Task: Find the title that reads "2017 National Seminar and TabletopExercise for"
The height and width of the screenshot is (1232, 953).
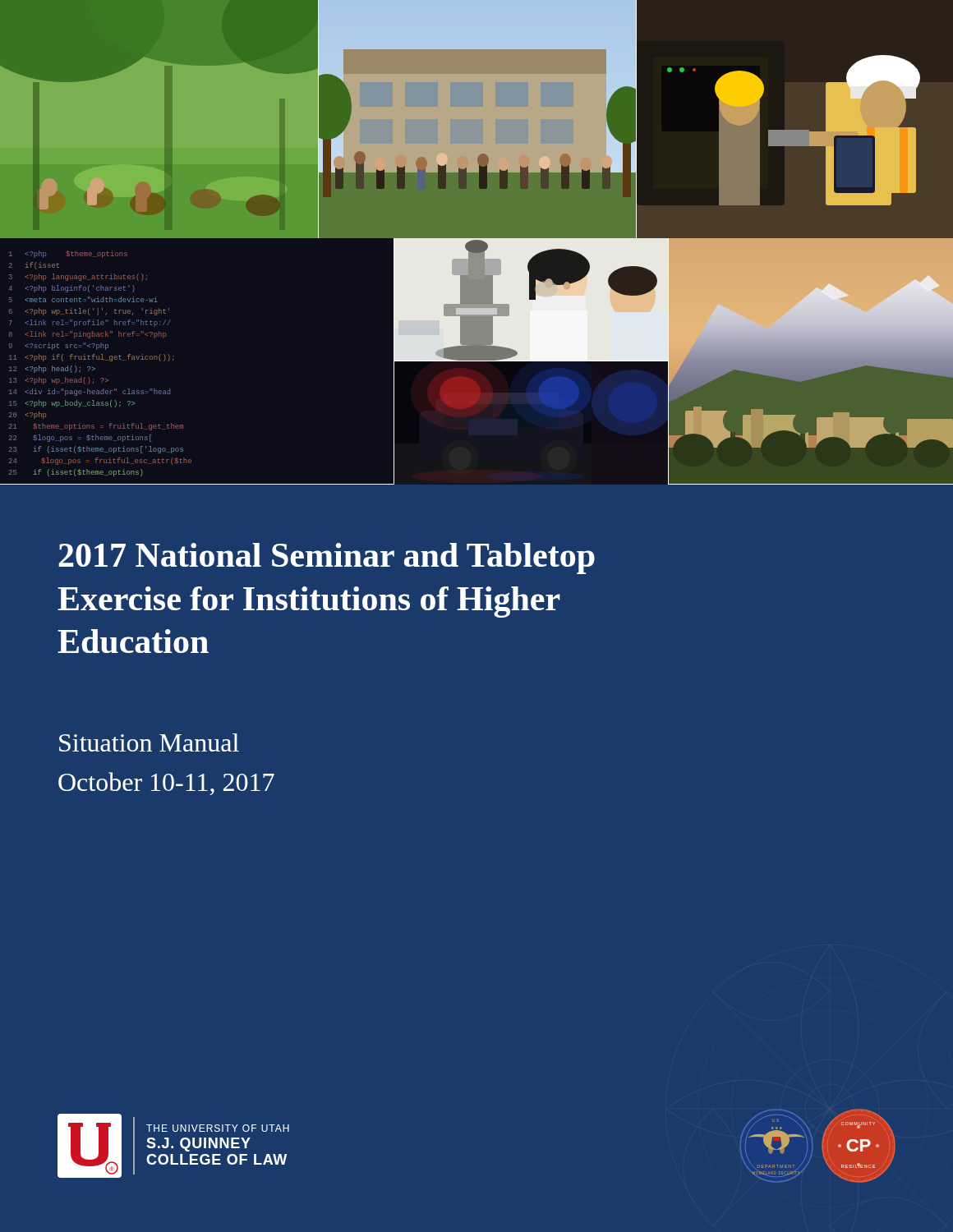Action: [x=386, y=599]
